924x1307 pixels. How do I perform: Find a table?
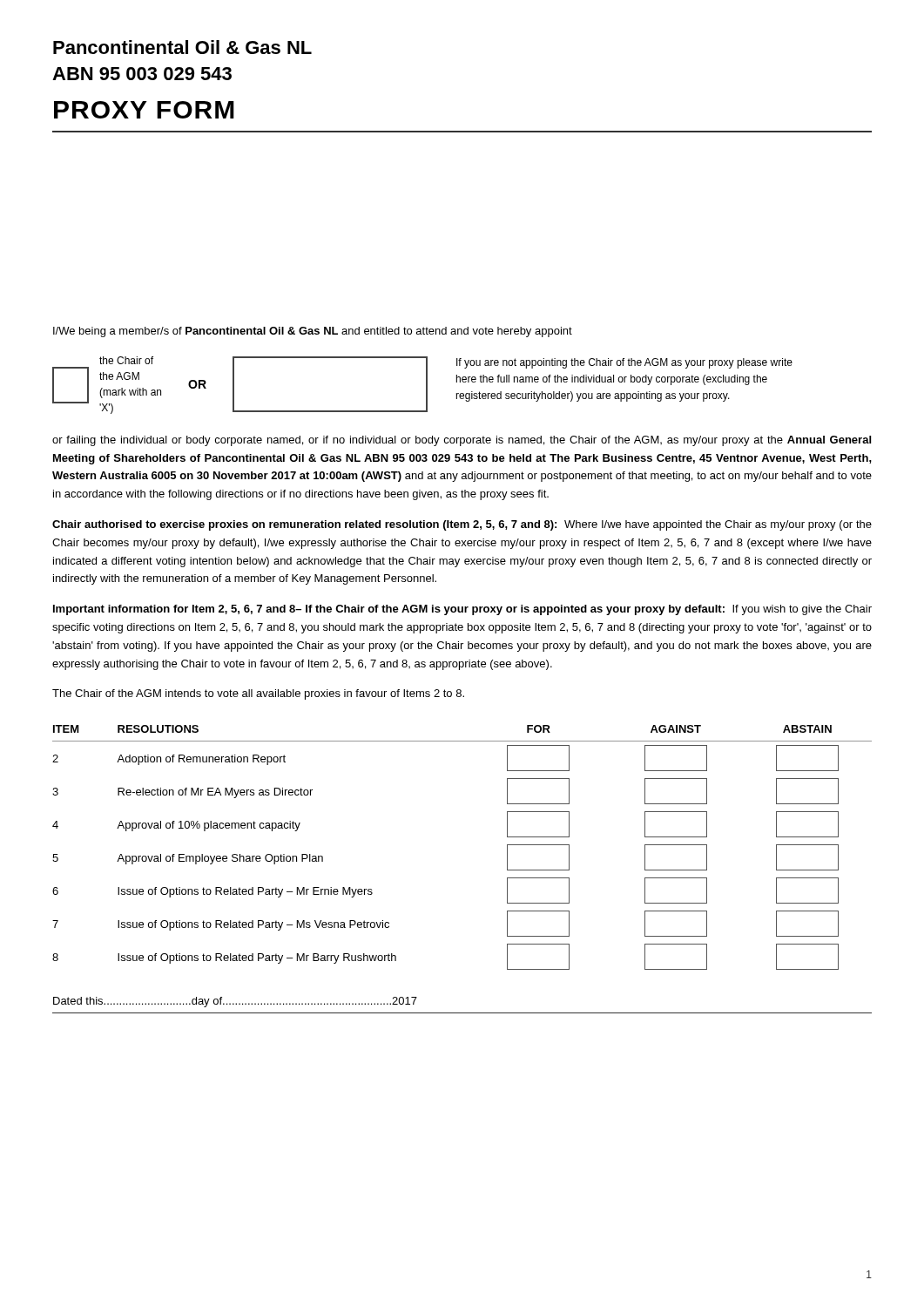462,845
